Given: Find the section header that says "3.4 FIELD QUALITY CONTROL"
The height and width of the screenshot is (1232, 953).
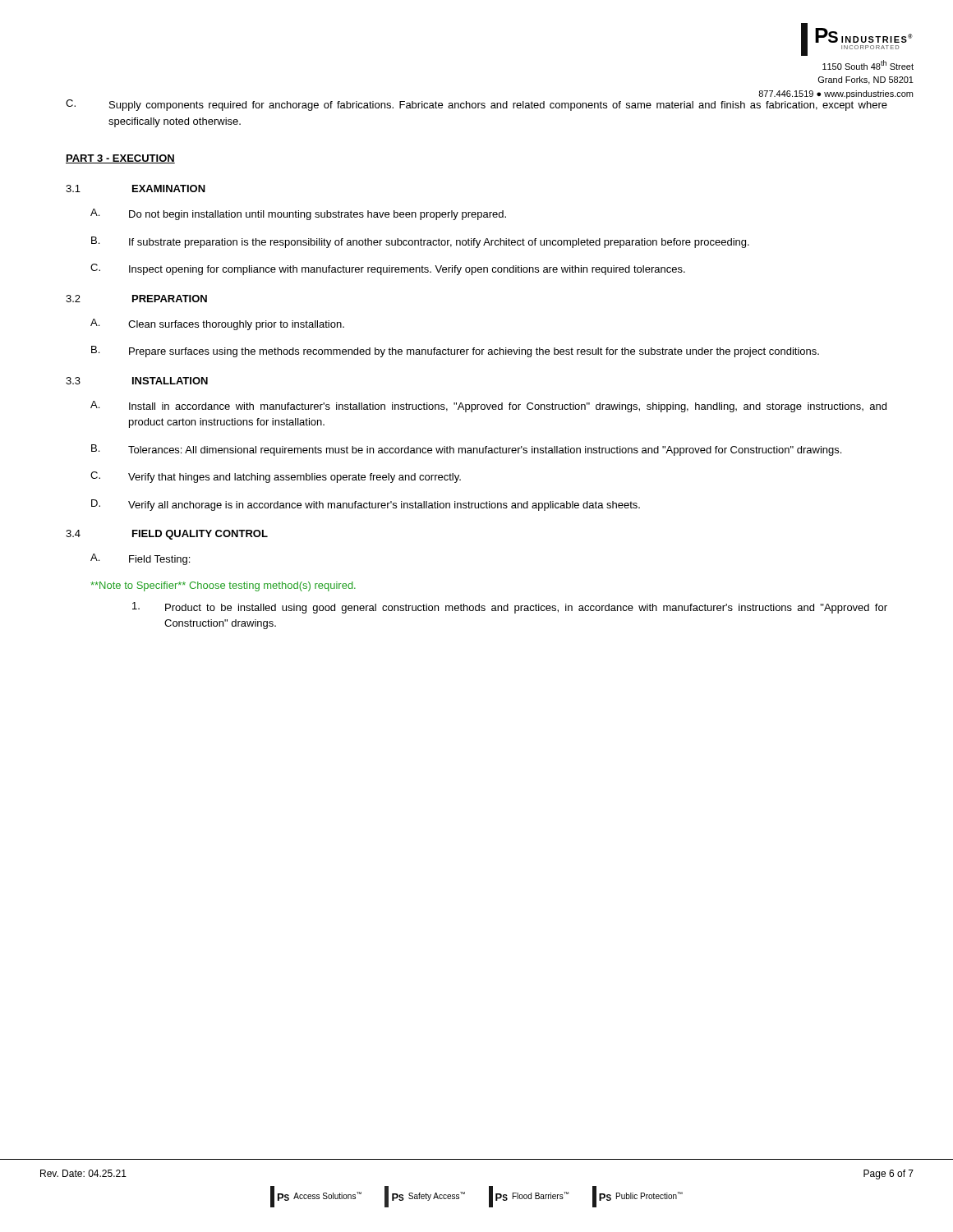Looking at the screenshot, I should 167,533.
